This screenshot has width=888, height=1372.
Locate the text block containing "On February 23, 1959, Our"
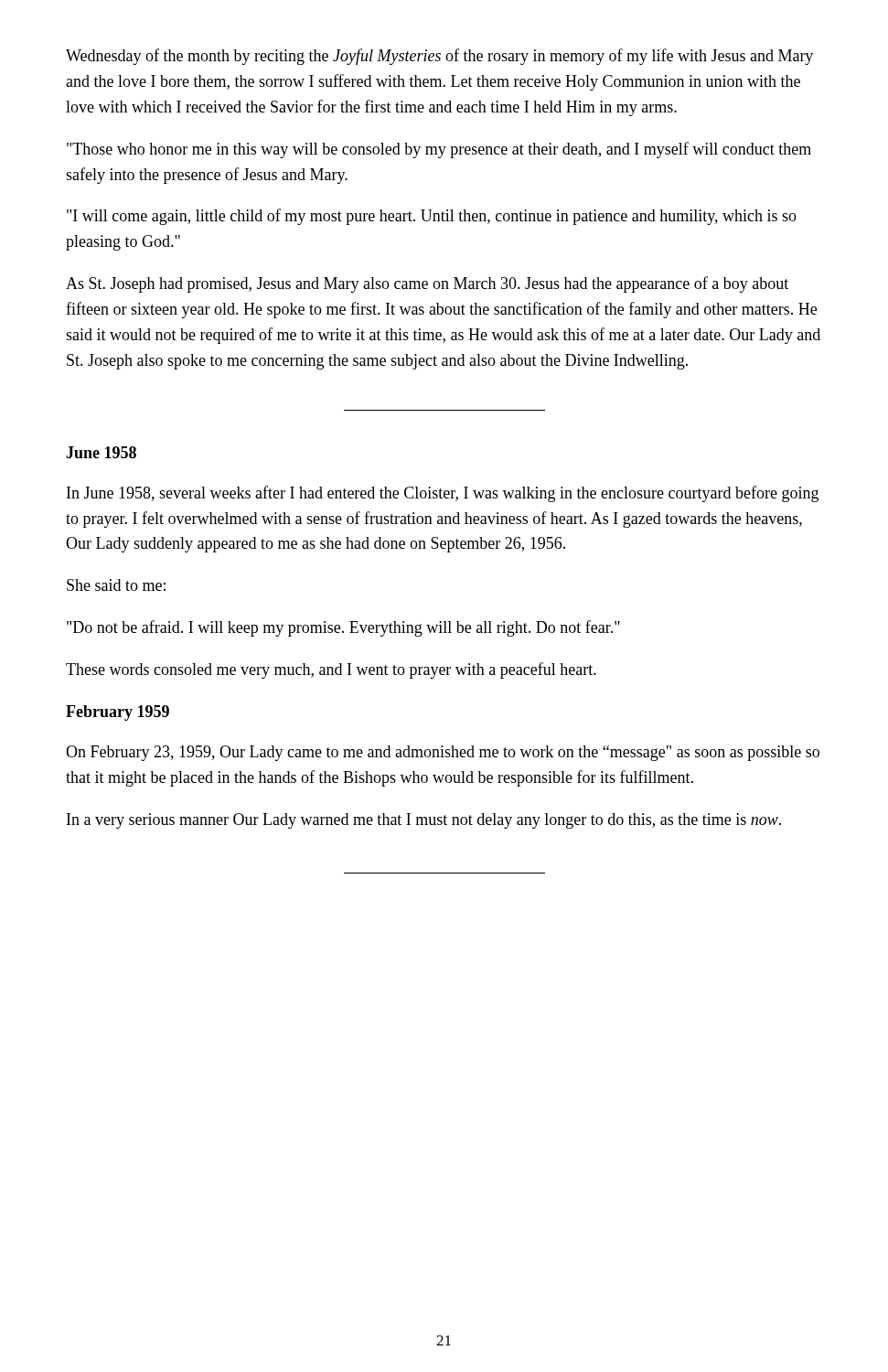tap(444, 765)
